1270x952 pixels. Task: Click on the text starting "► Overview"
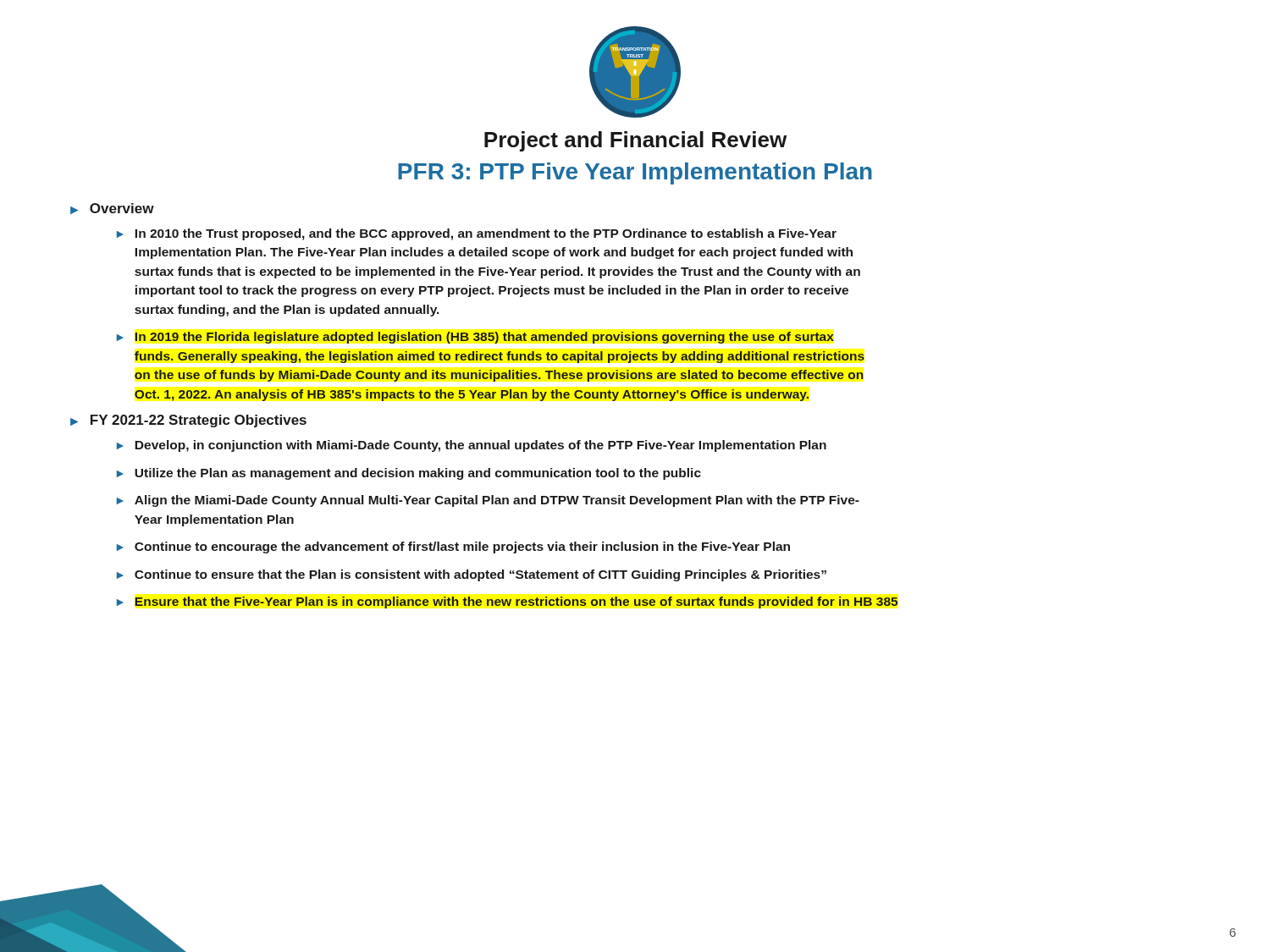(x=111, y=209)
